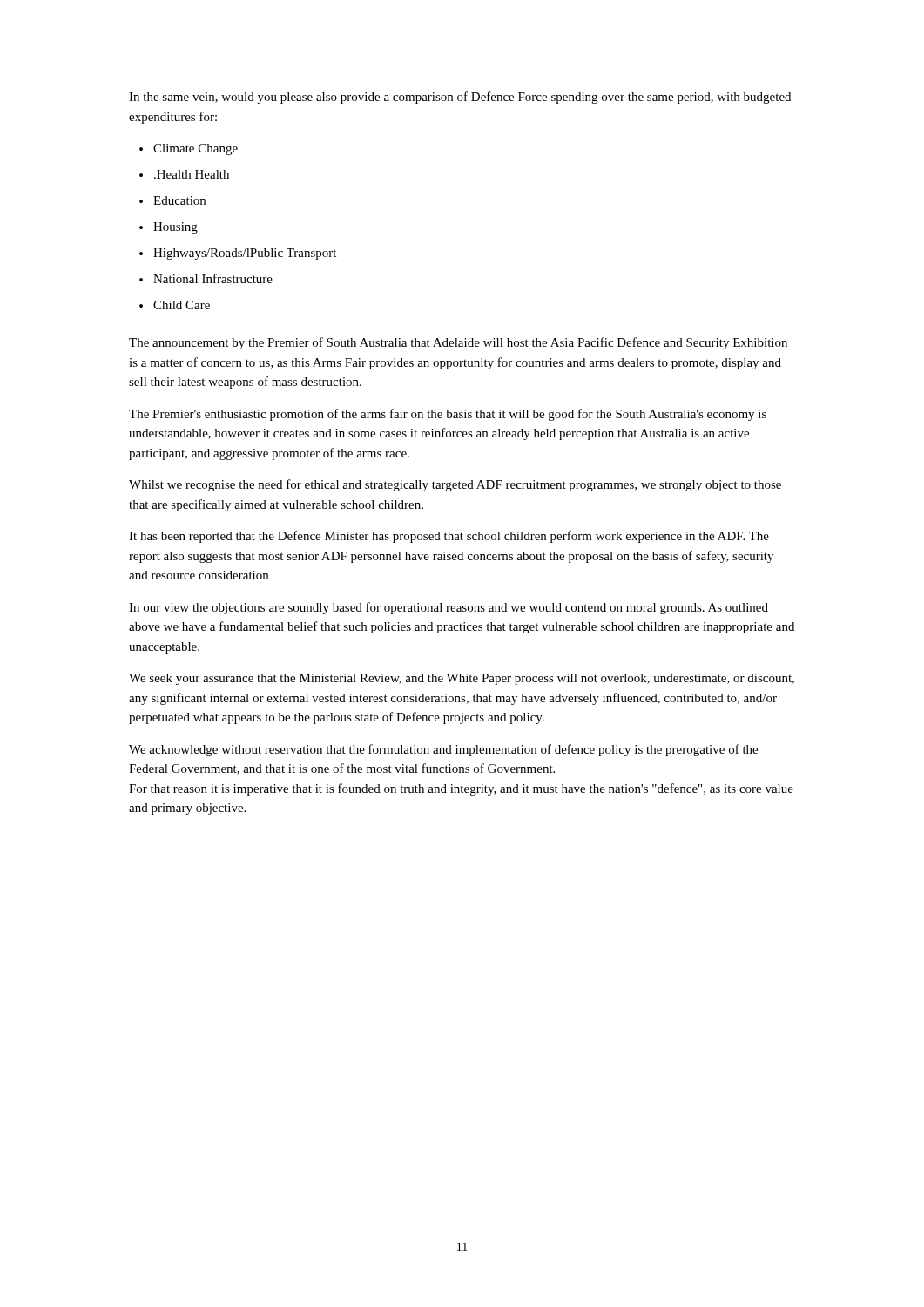The width and height of the screenshot is (924, 1307).
Task: Where does it say "• Education"?
Action: [x=168, y=202]
